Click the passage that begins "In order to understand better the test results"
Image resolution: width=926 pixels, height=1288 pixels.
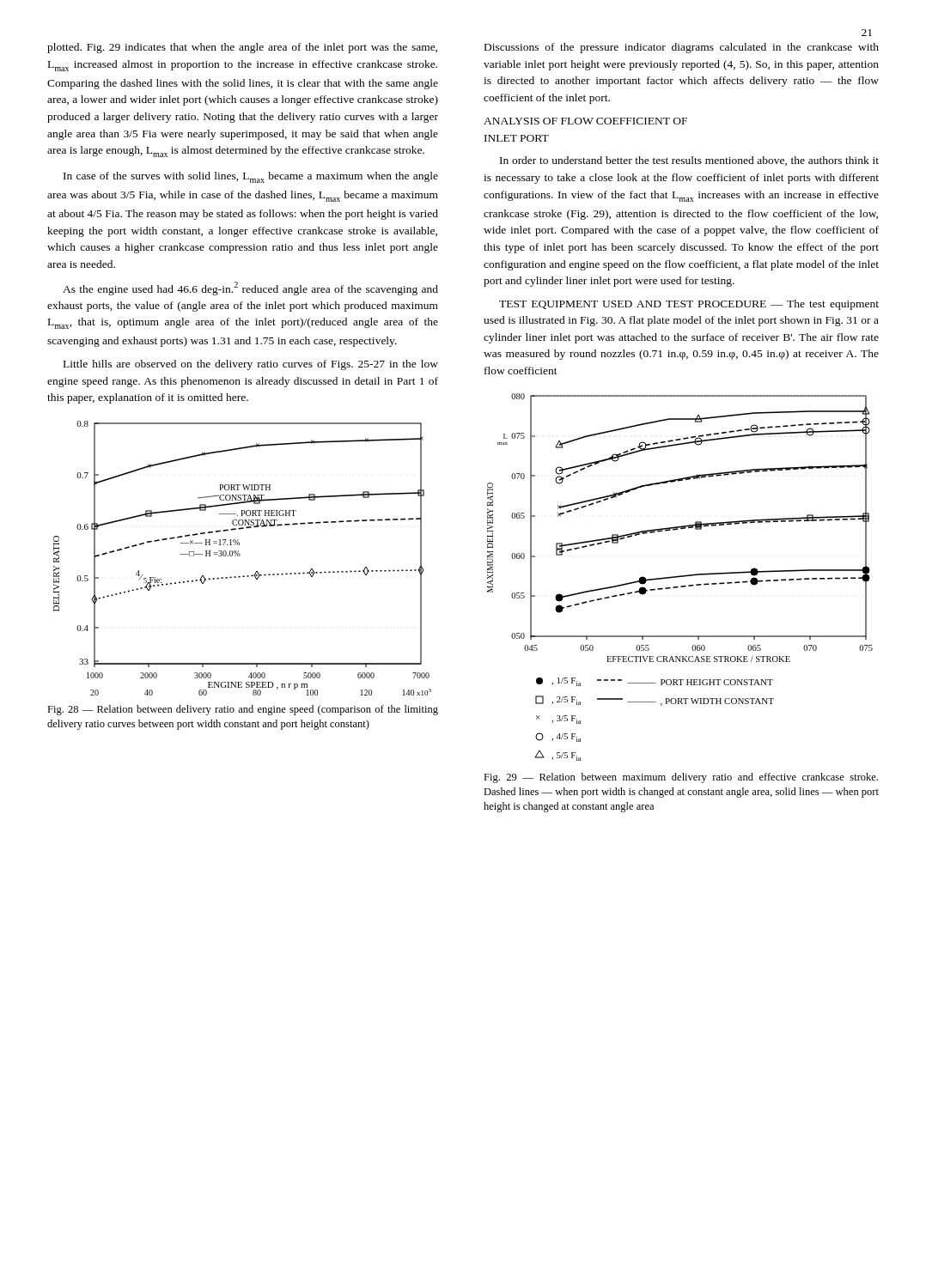(681, 221)
